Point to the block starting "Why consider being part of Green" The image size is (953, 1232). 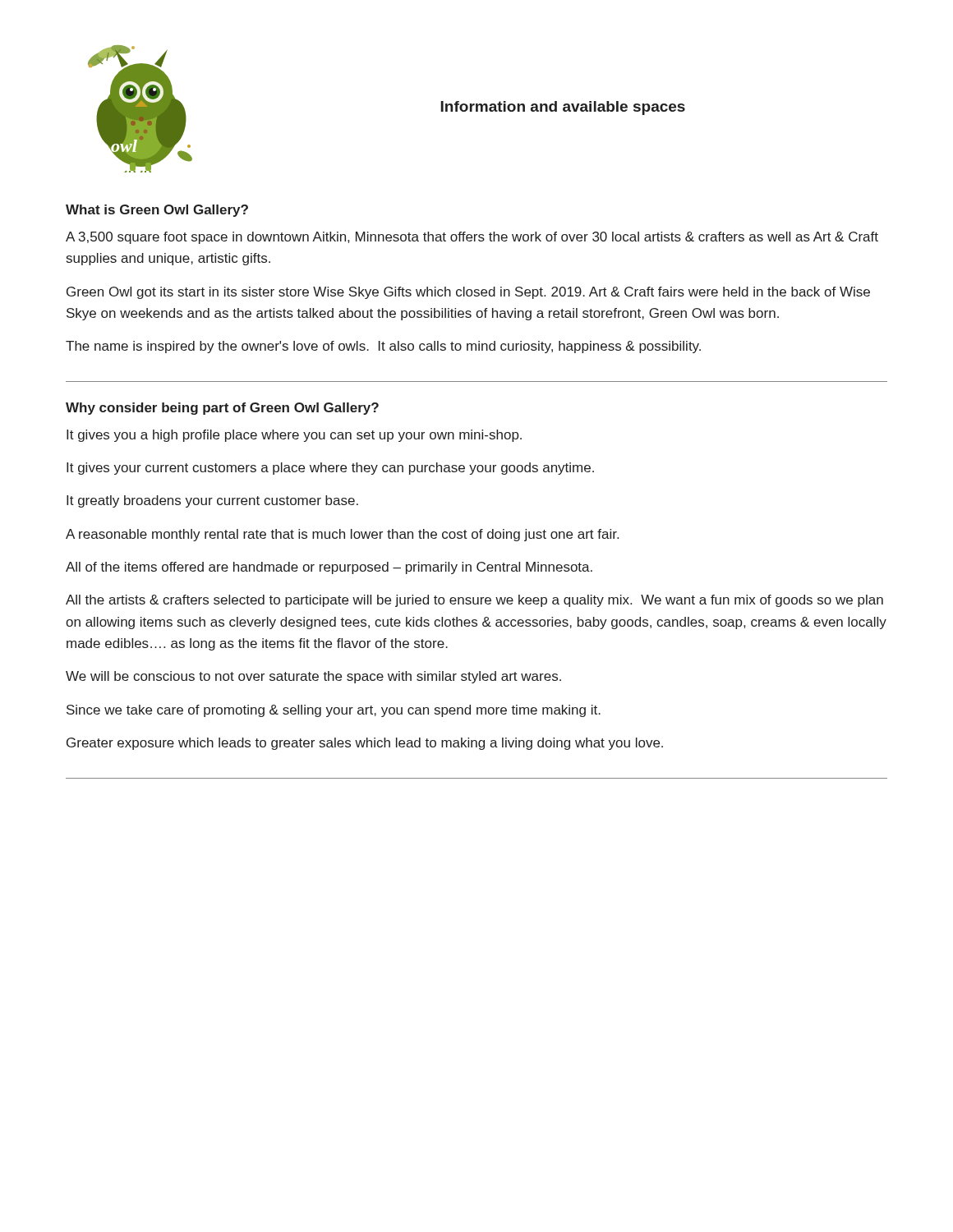[223, 408]
